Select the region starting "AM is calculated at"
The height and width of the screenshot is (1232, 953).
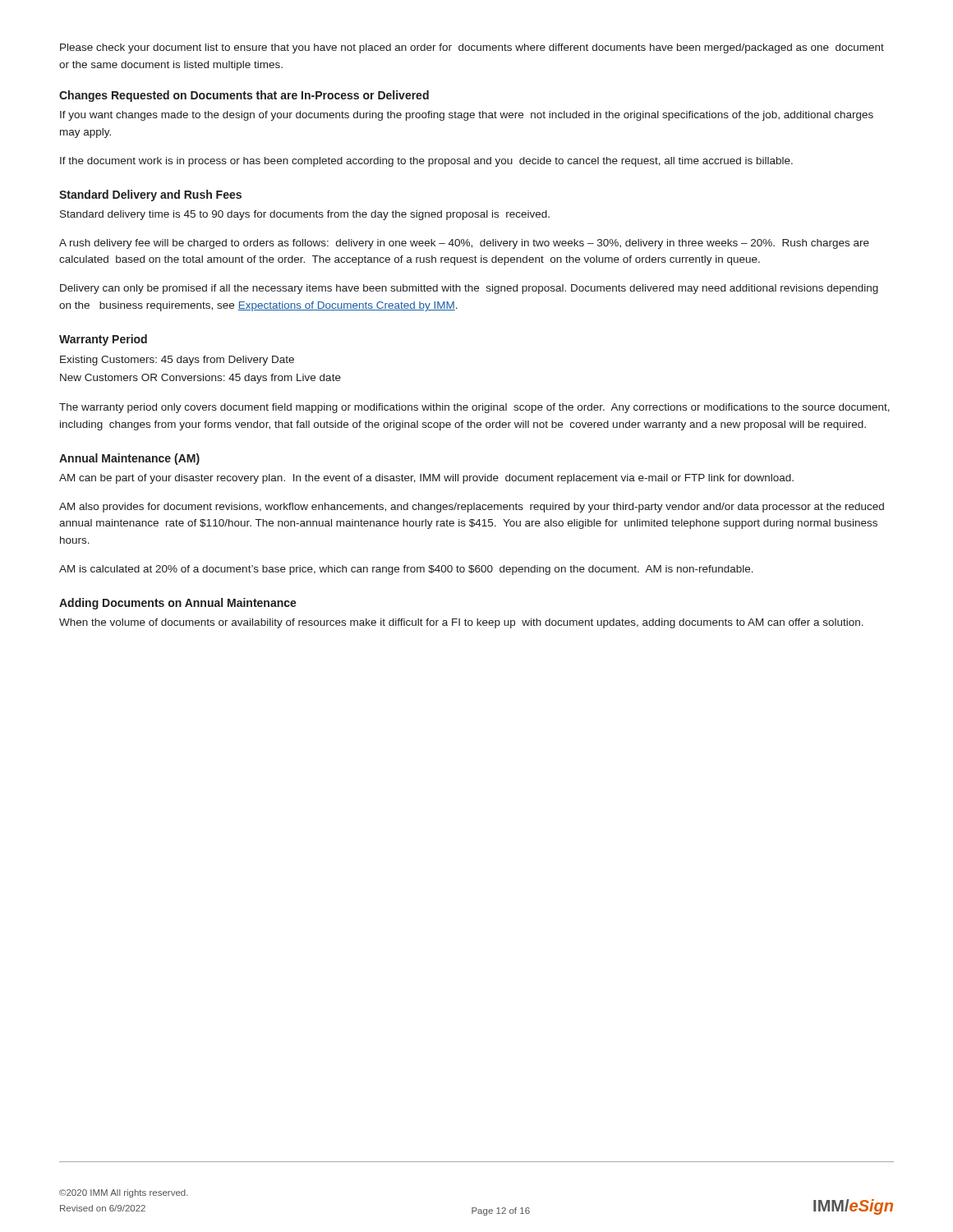coord(407,569)
